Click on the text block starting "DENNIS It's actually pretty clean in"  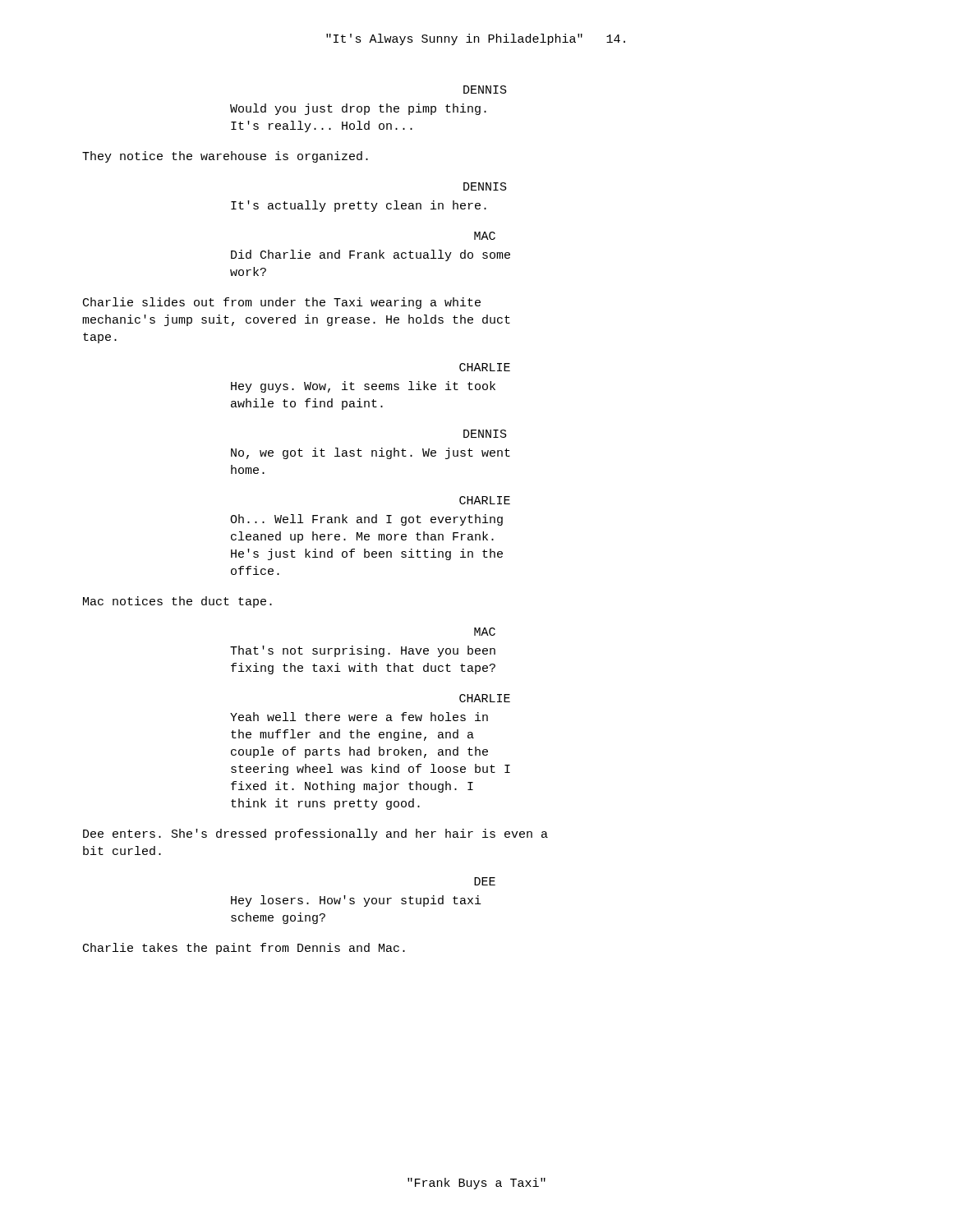[485, 197]
